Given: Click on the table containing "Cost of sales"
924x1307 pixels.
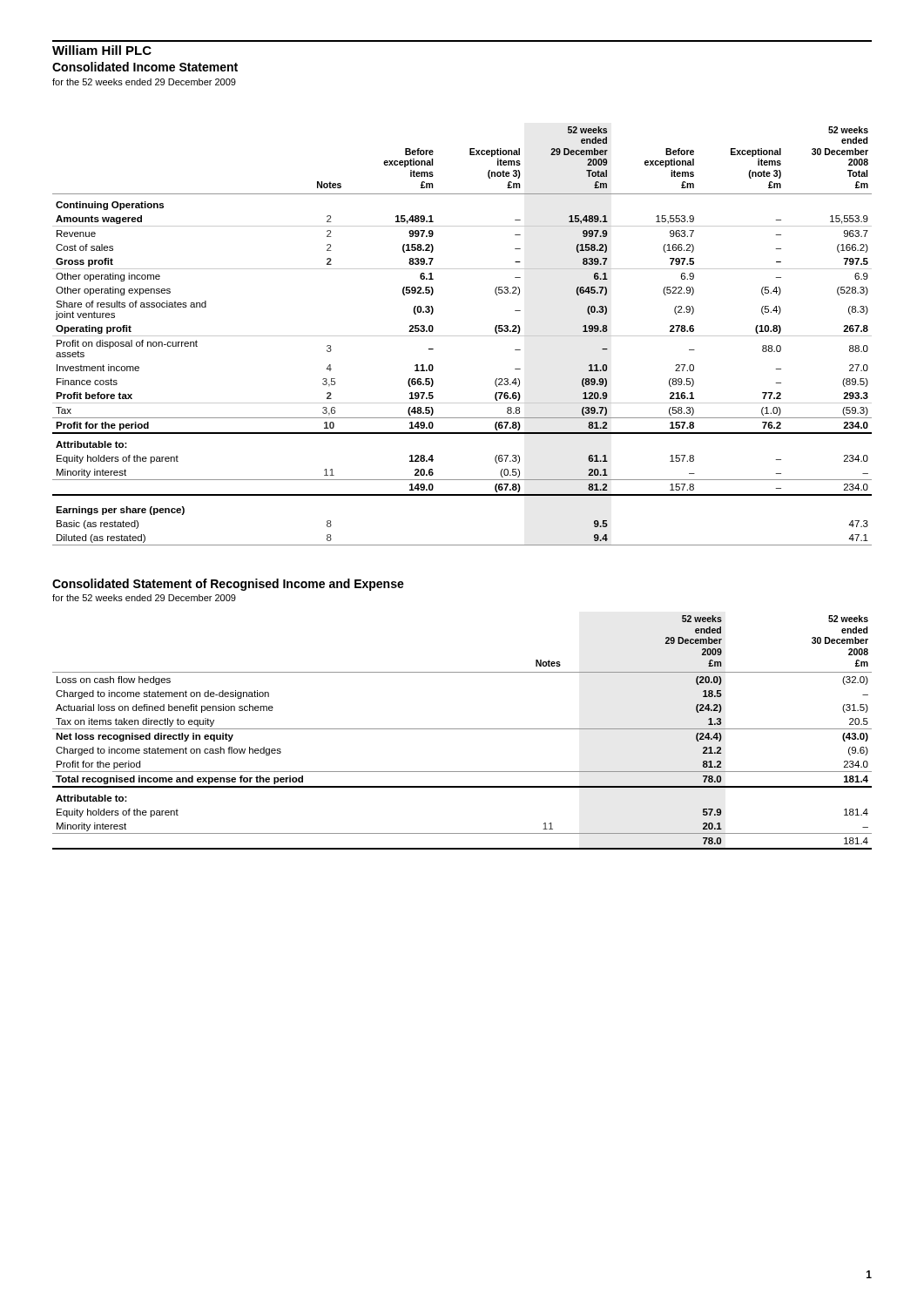Looking at the screenshot, I should (462, 334).
